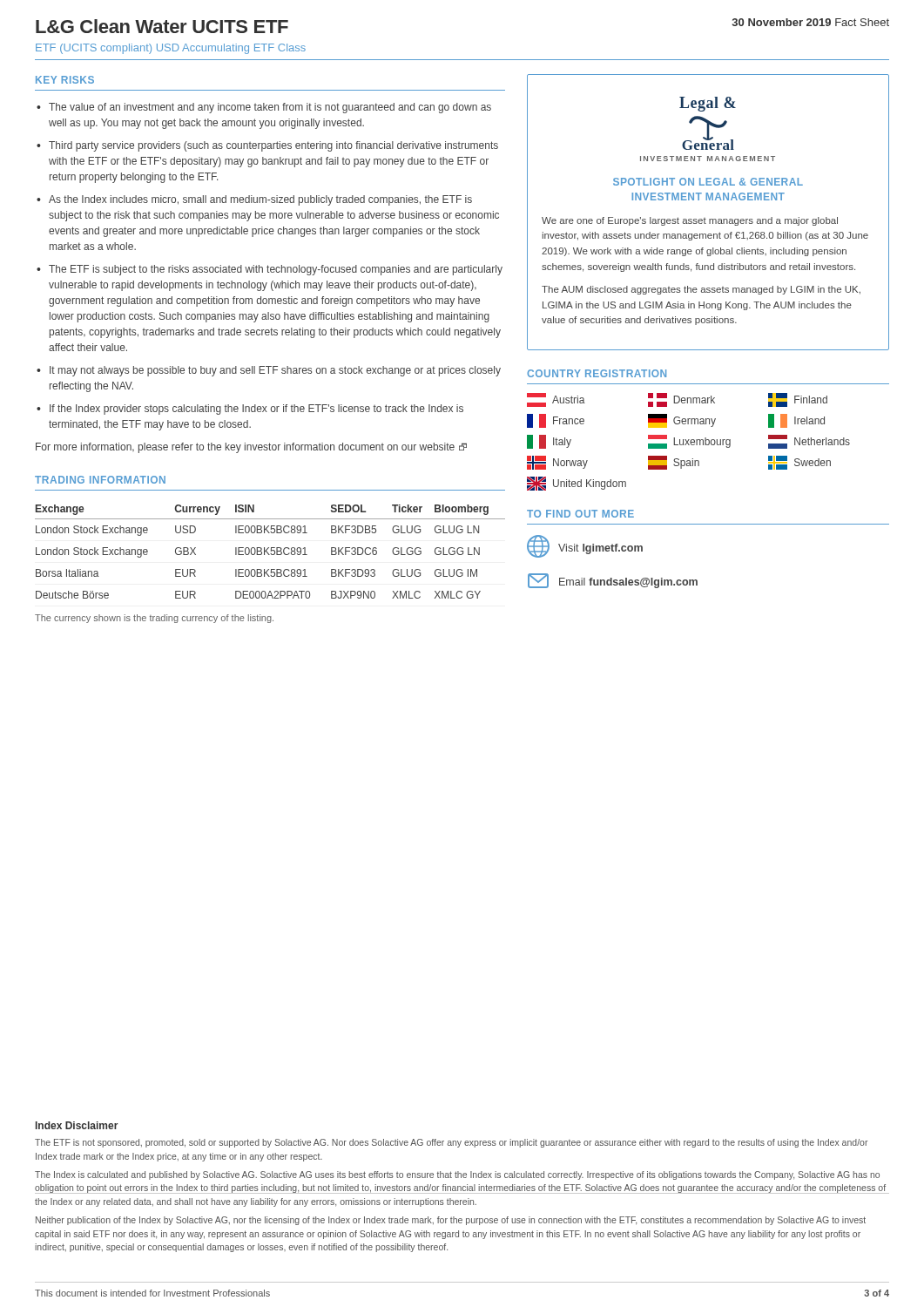The image size is (924, 1307).
Task: Where is the title that starts "L&G Clean Water"?
Action: (x=162, y=27)
